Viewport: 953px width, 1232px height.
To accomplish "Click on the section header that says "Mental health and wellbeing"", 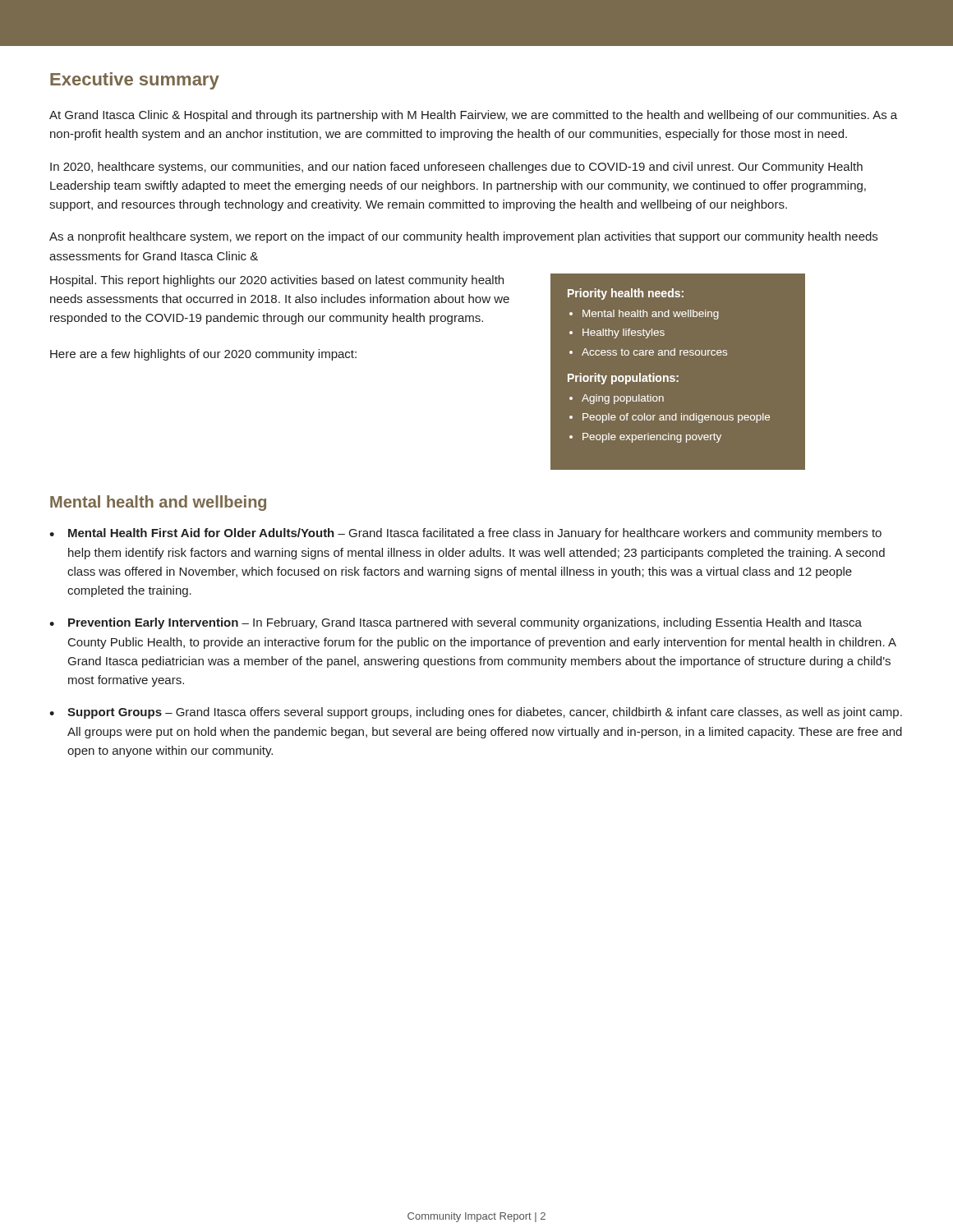I will click(x=158, y=502).
